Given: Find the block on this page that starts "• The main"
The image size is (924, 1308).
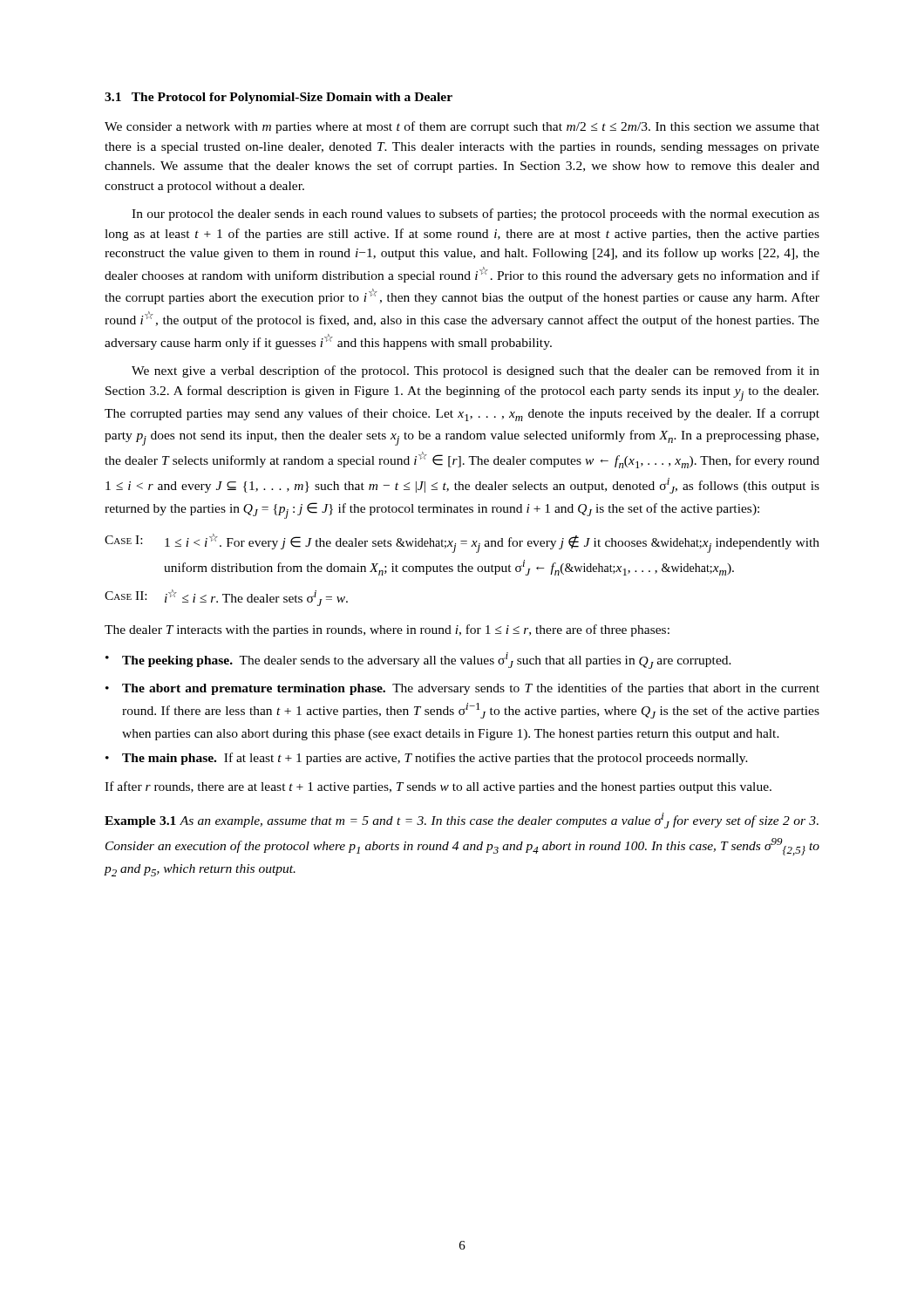Looking at the screenshot, I should coord(426,758).
